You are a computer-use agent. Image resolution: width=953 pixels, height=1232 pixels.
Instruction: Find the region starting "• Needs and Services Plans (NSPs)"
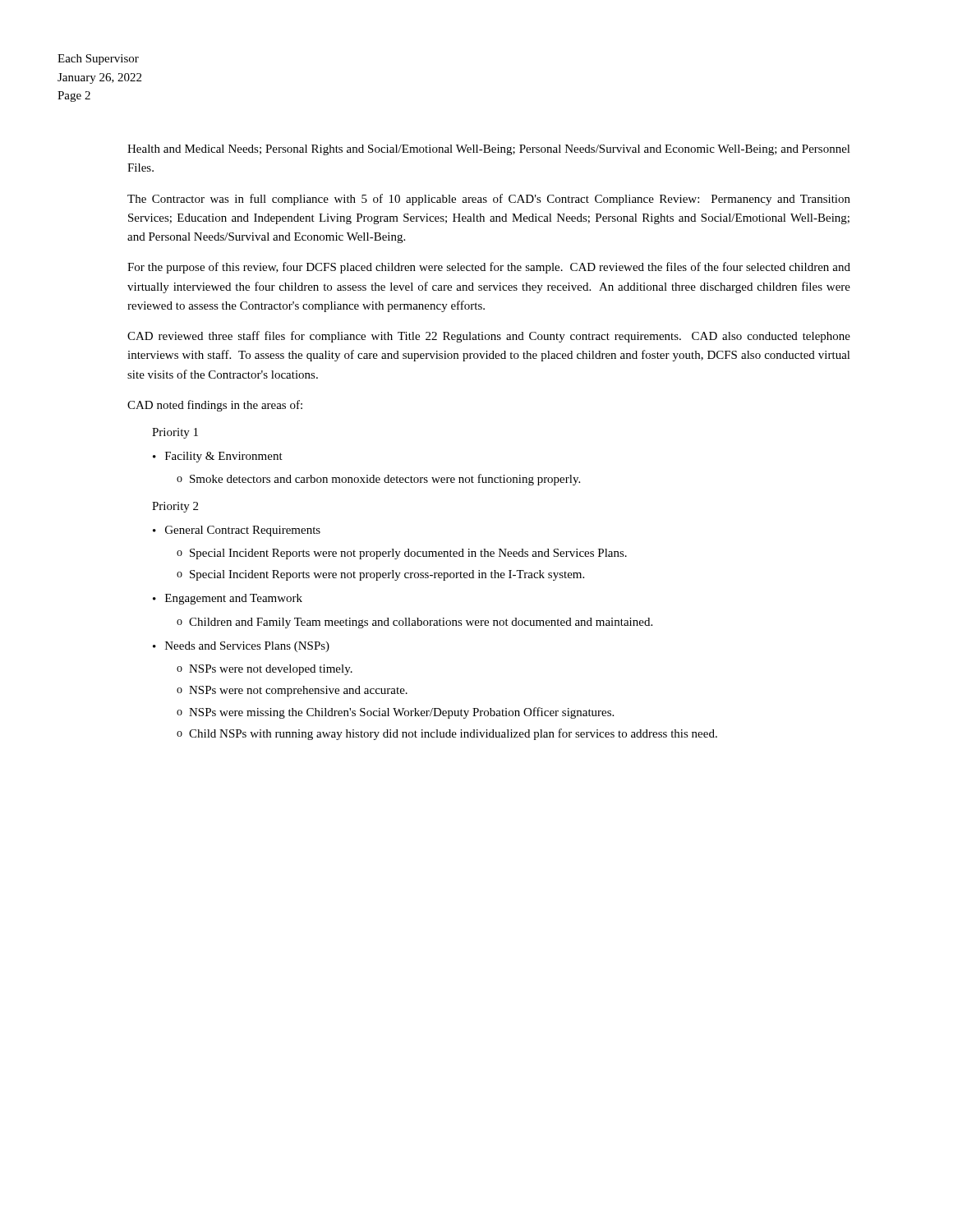point(241,647)
